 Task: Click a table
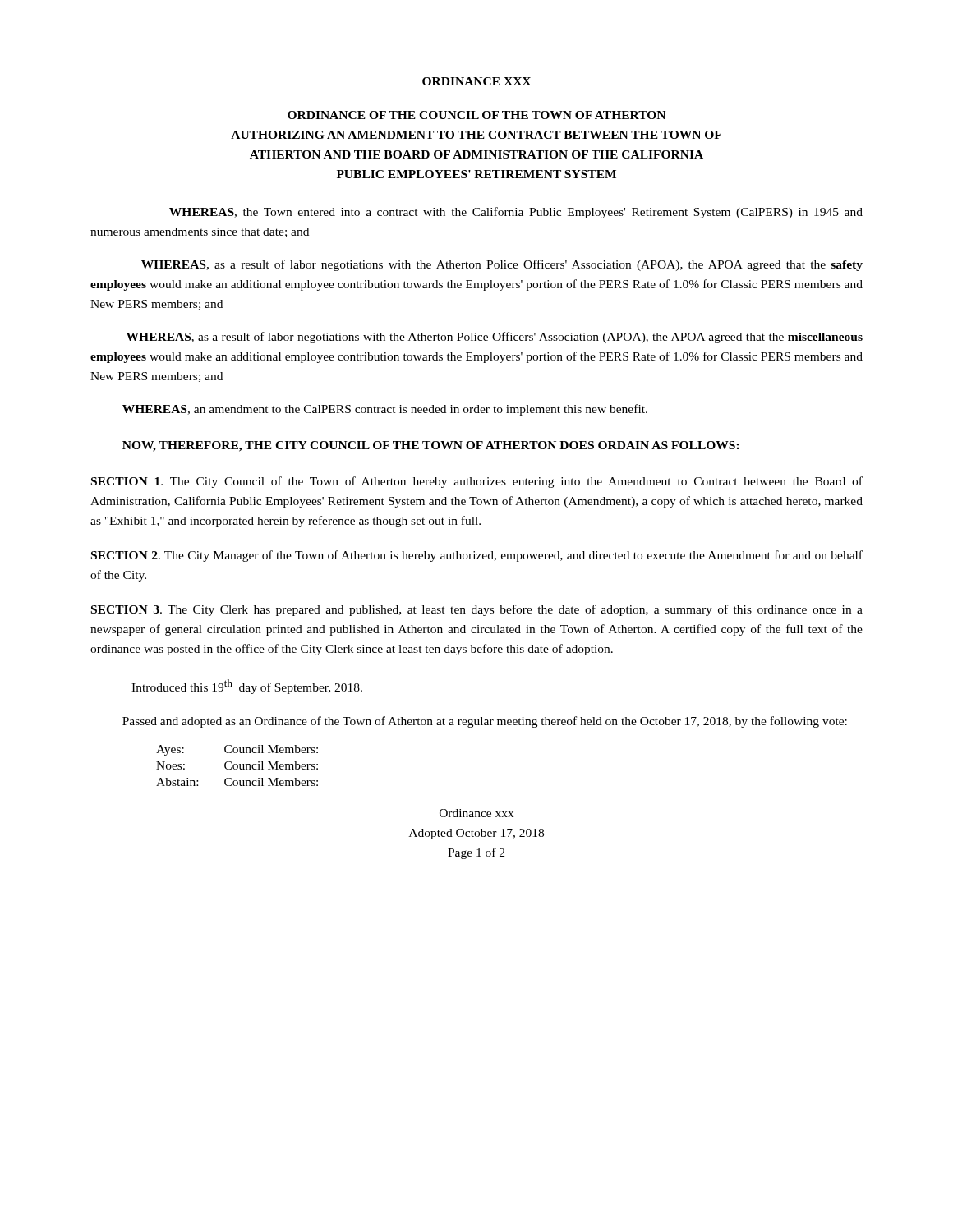[476, 765]
